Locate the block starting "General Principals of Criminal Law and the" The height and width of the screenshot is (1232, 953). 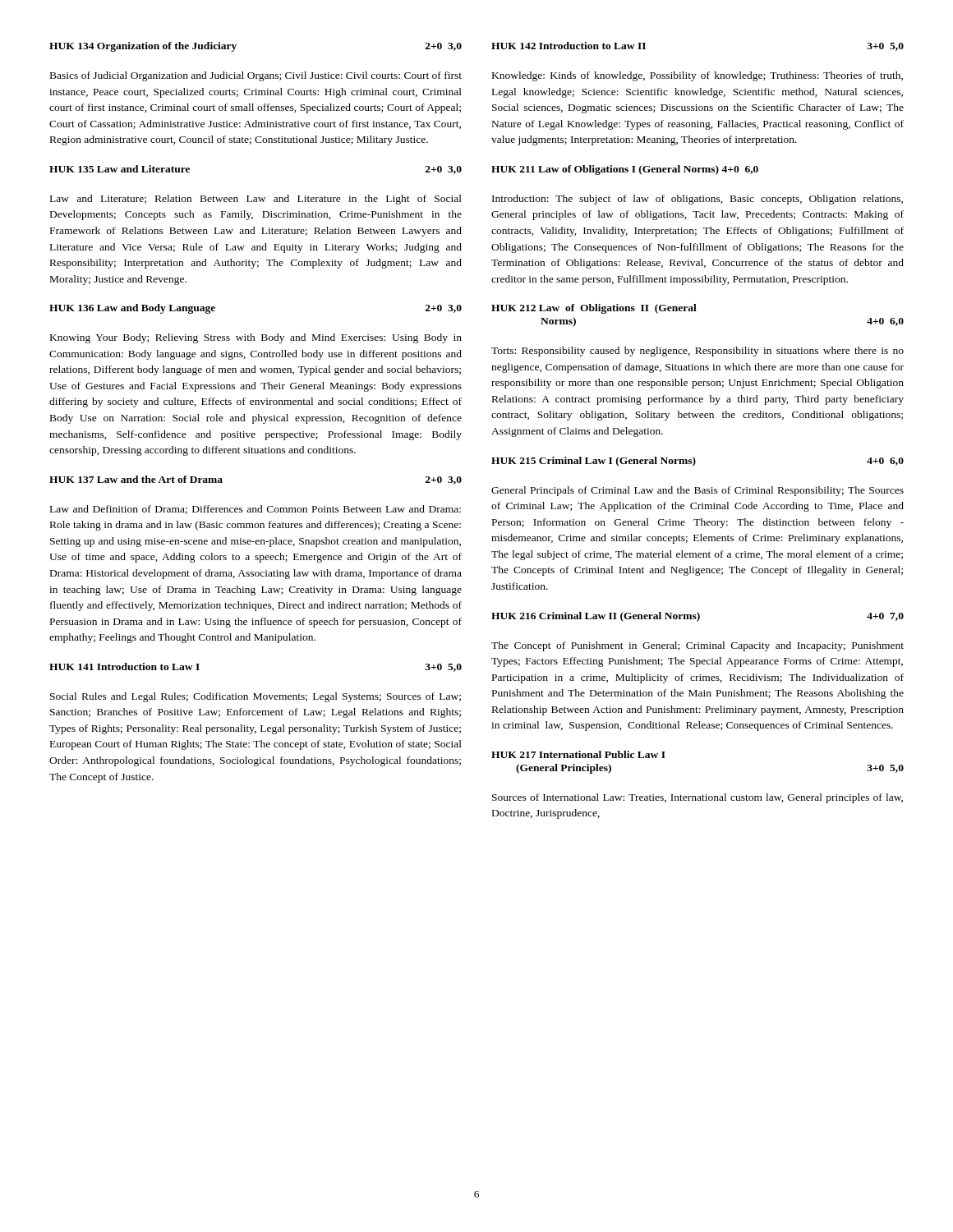pos(698,538)
